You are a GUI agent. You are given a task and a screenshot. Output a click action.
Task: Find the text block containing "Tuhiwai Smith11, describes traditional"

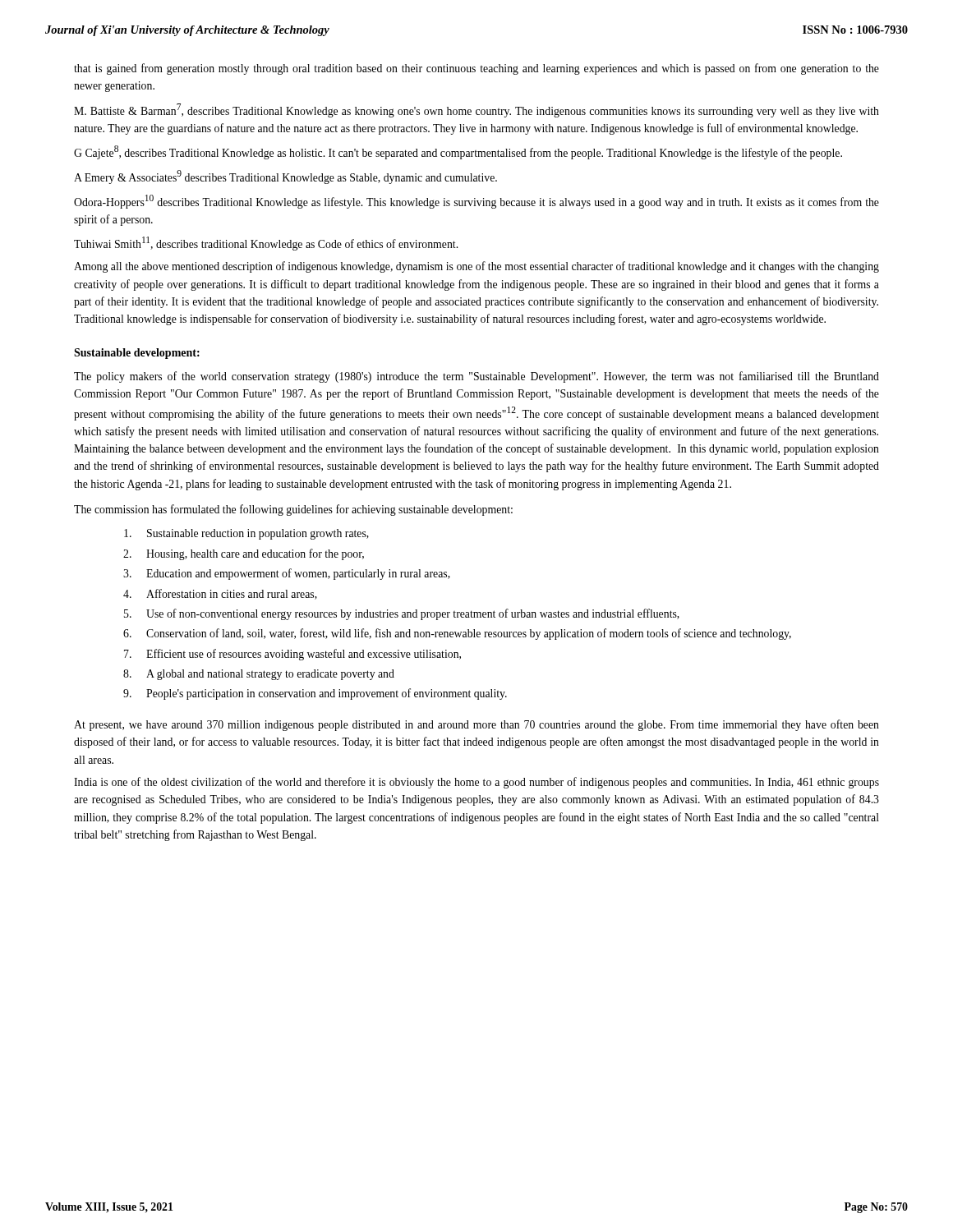coord(266,243)
